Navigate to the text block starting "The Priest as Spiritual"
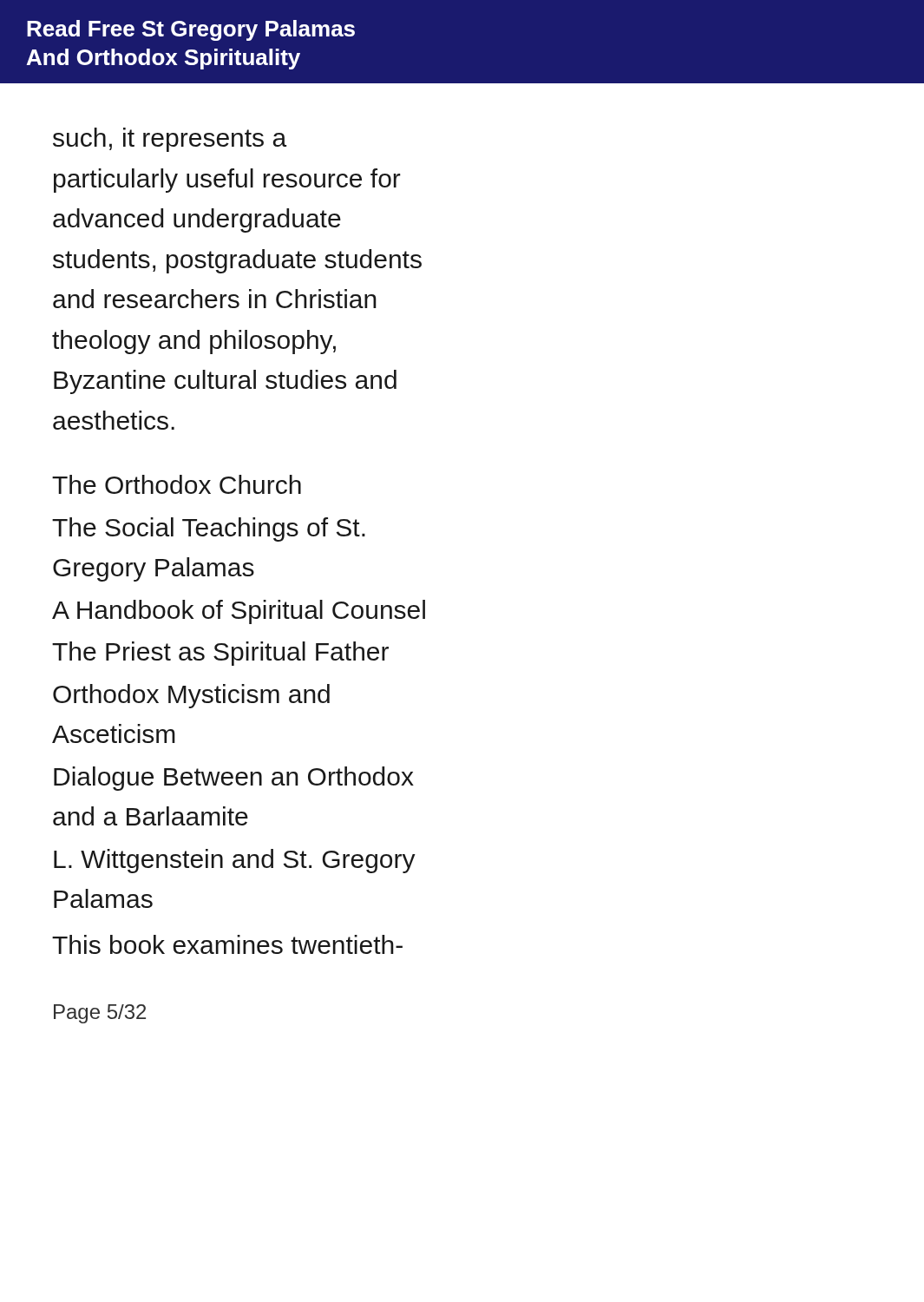The width and height of the screenshot is (924, 1302). tap(221, 651)
